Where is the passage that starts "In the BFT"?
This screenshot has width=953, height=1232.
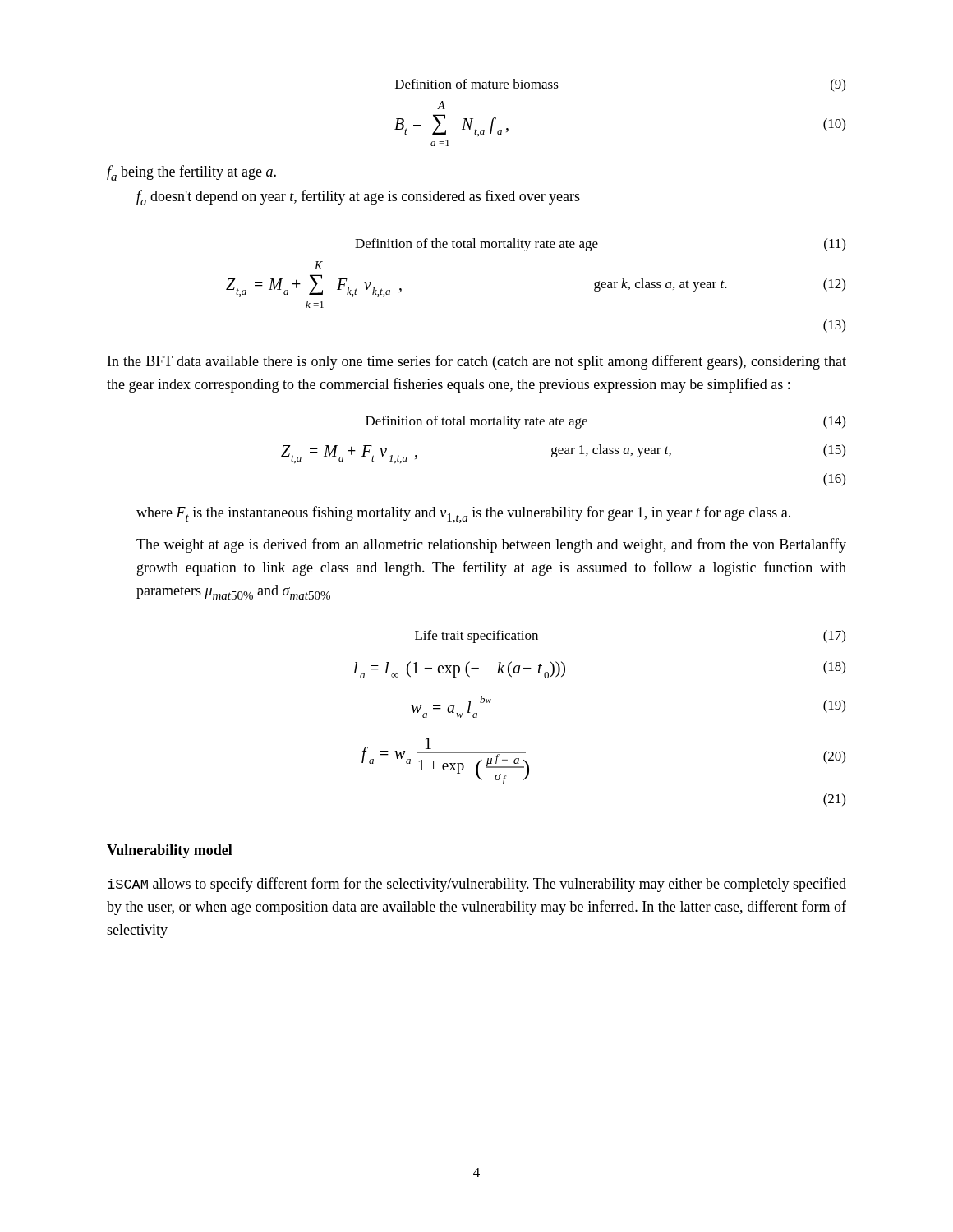(476, 373)
